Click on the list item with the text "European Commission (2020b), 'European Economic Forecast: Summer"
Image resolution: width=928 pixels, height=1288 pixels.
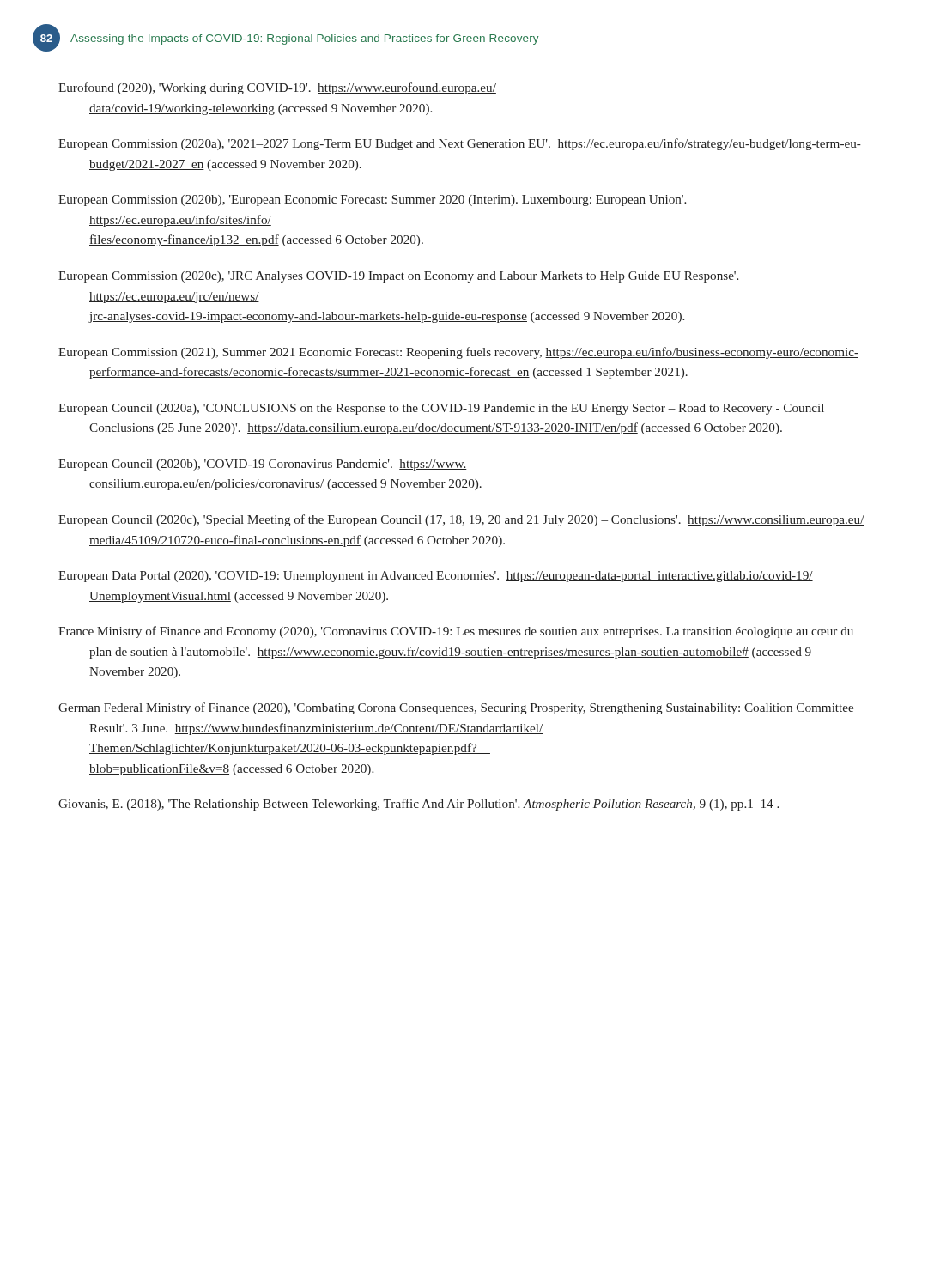372,200
